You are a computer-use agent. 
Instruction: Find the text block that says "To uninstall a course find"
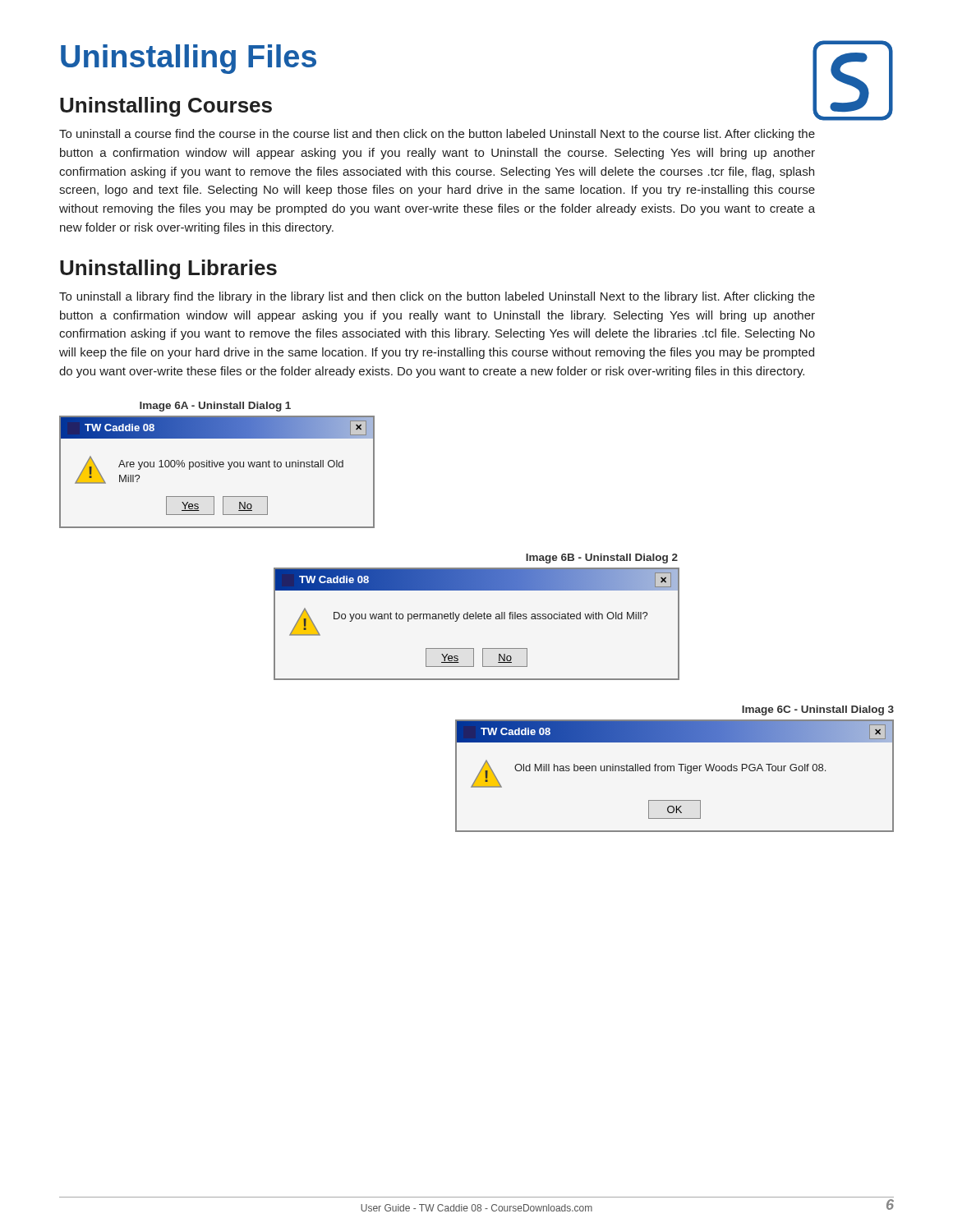pyautogui.click(x=437, y=180)
